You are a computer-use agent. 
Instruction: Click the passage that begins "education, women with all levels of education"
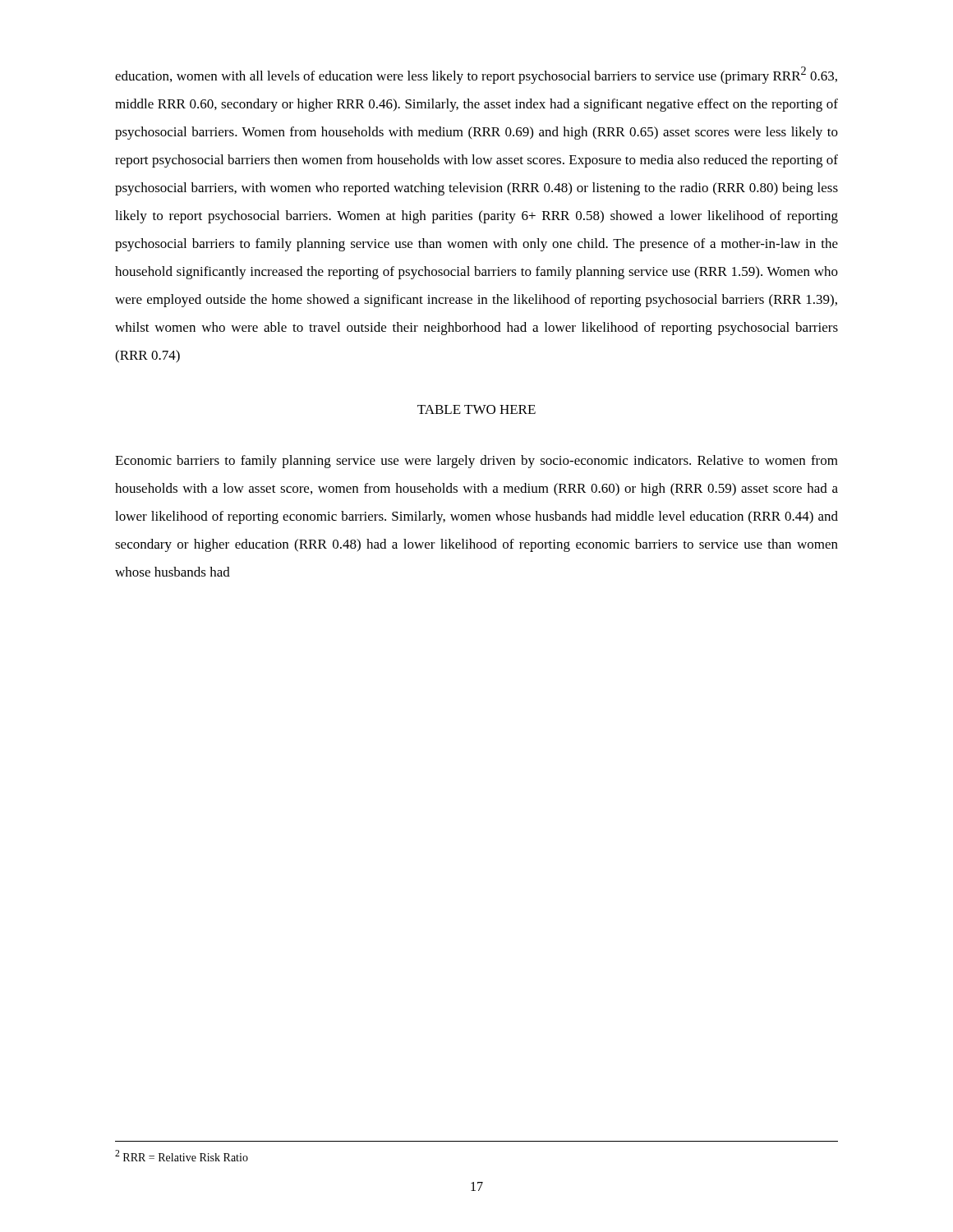(476, 213)
